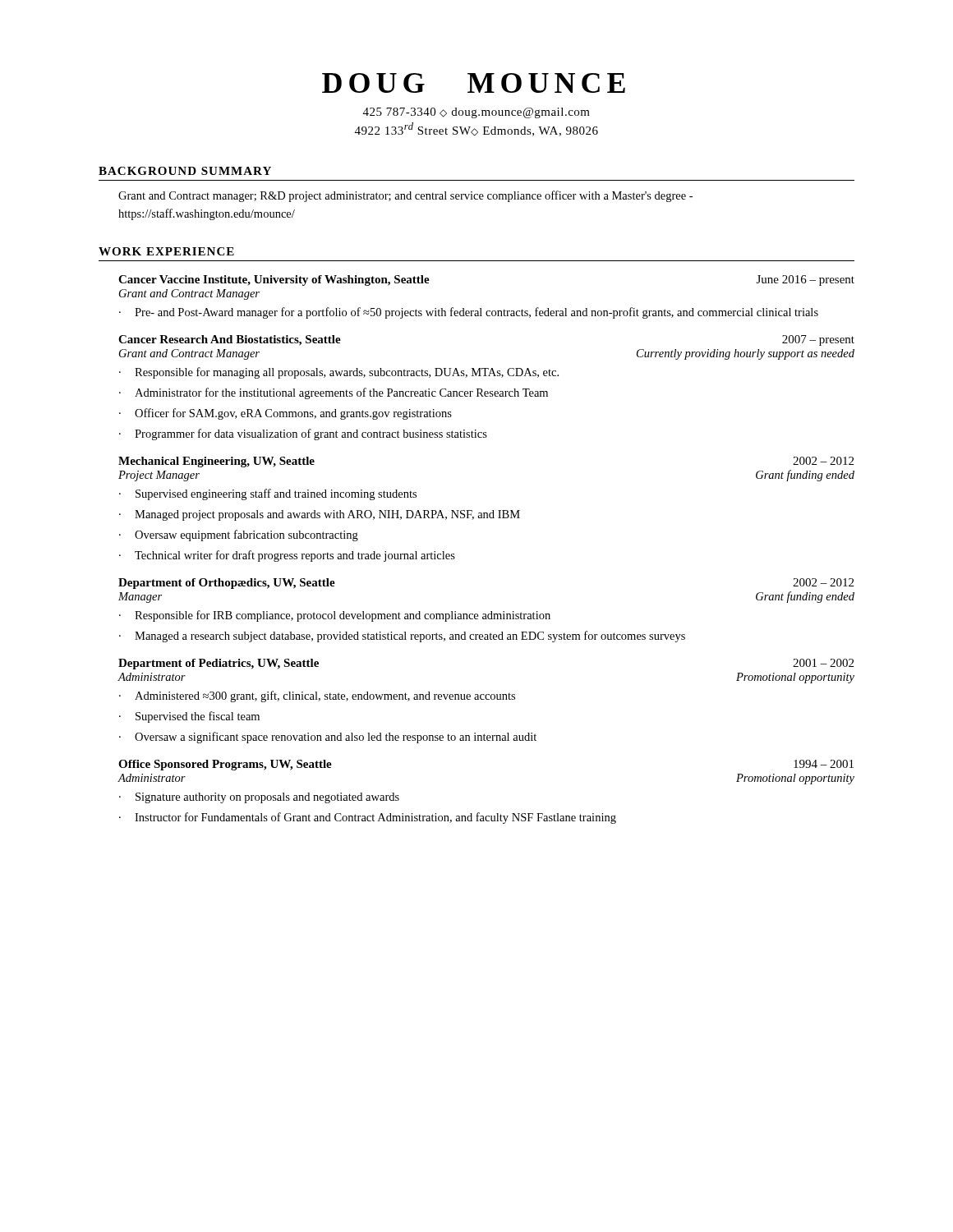Click the passage that begins "· Officer for"
This screenshot has height=1232, width=953.
point(285,414)
